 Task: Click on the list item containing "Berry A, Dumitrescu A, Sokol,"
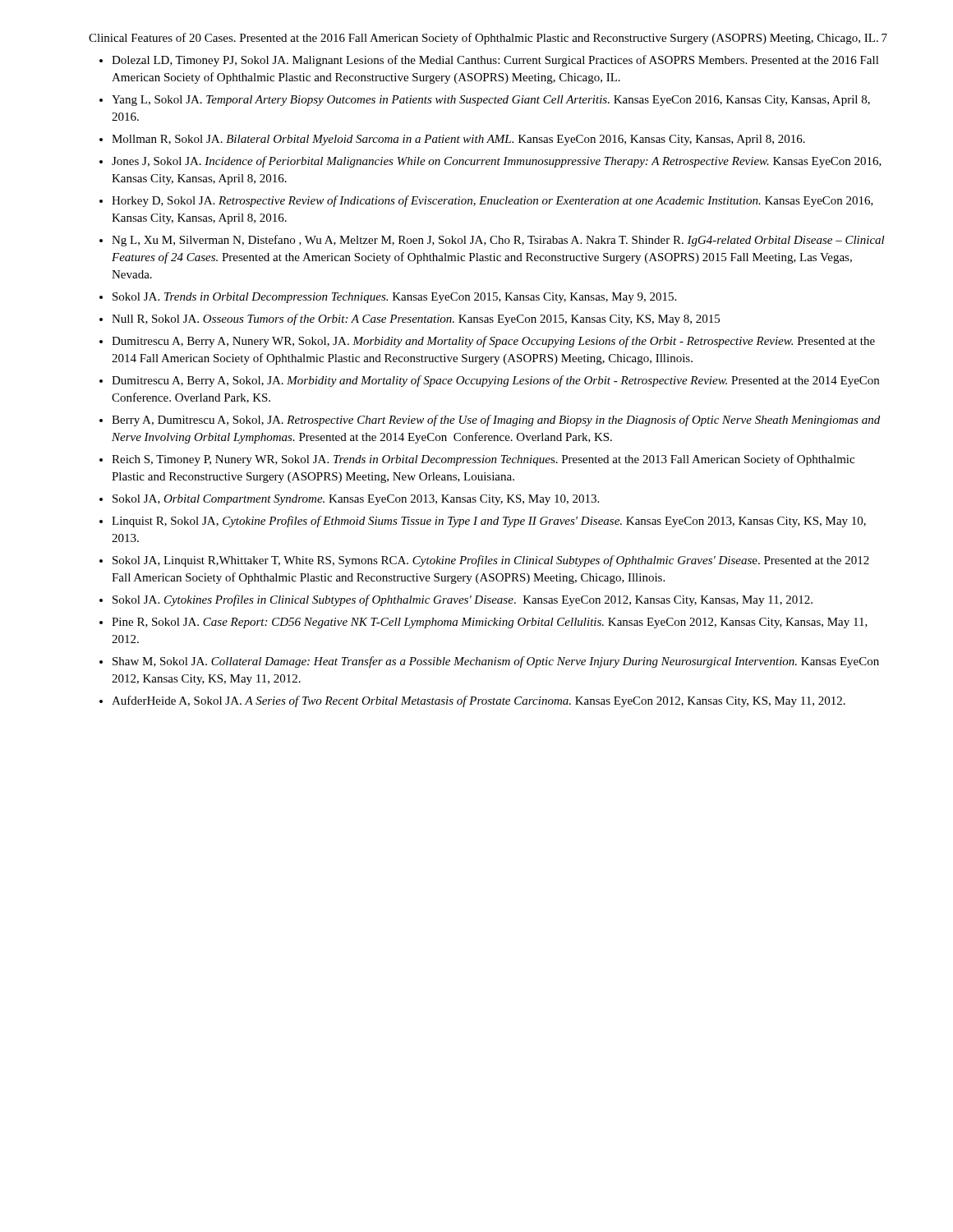click(x=496, y=428)
